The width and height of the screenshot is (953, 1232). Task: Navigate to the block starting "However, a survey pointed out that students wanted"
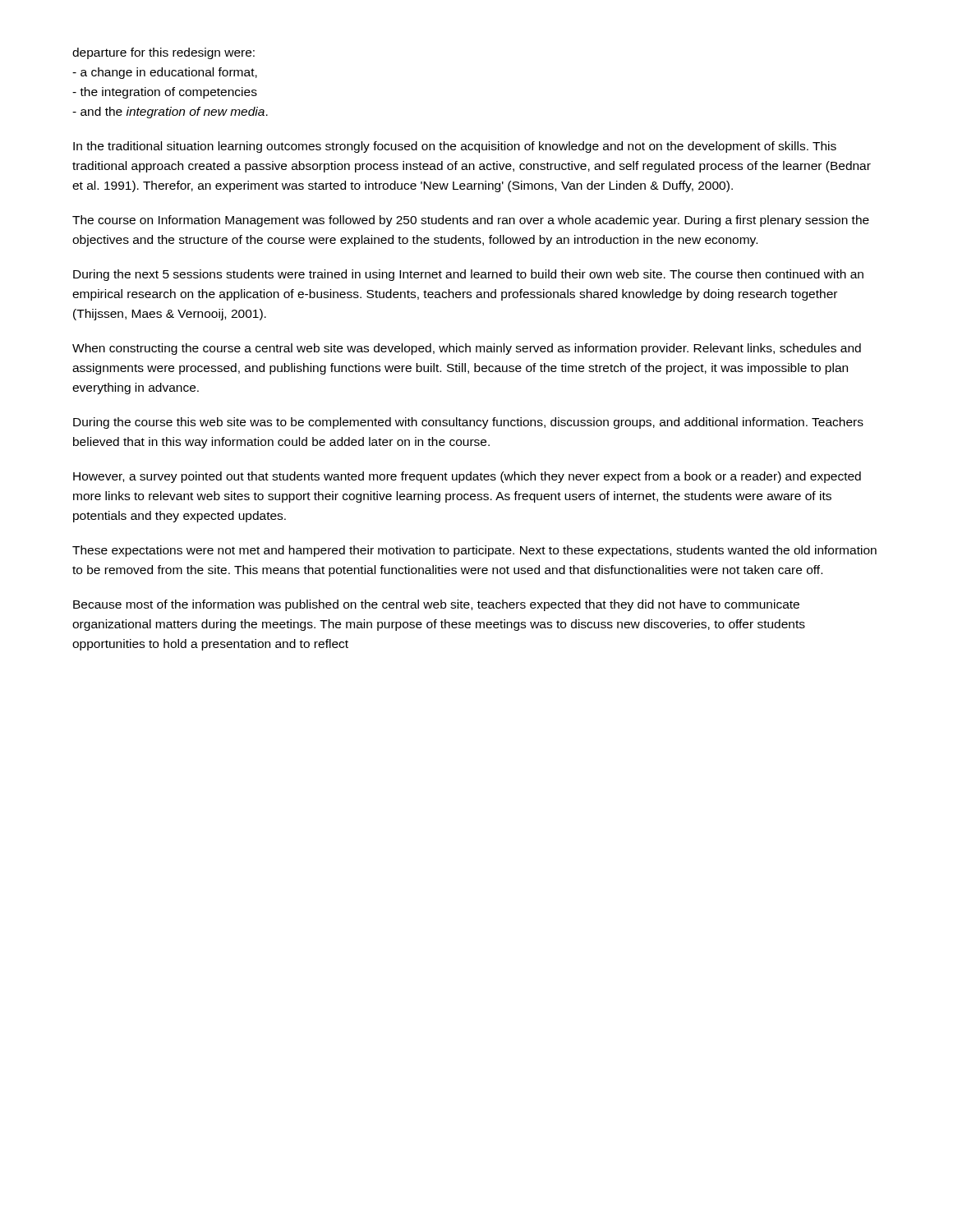point(467,496)
